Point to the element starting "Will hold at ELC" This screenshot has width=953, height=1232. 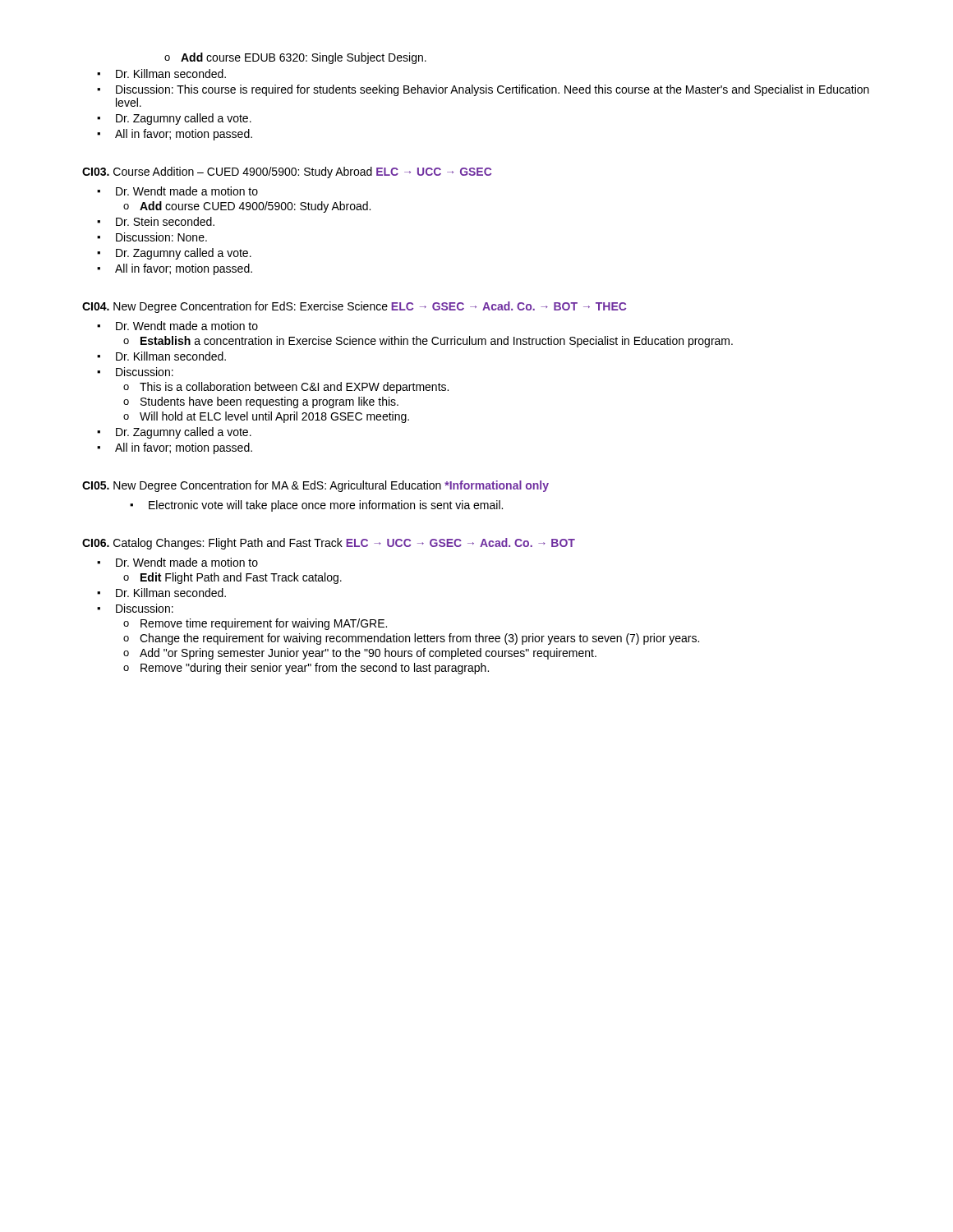coord(275,416)
